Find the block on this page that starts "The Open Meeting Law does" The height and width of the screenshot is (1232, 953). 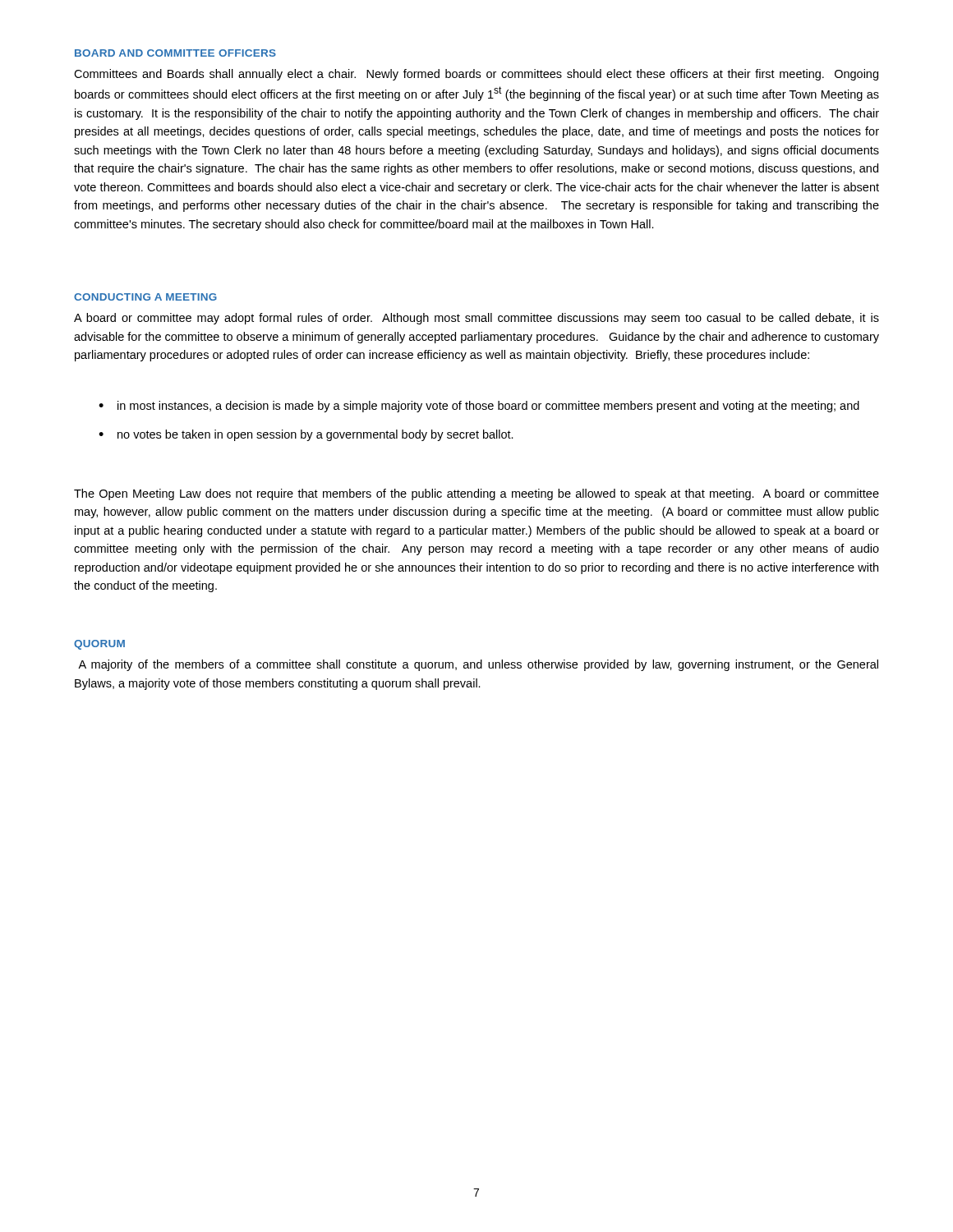tap(476, 539)
